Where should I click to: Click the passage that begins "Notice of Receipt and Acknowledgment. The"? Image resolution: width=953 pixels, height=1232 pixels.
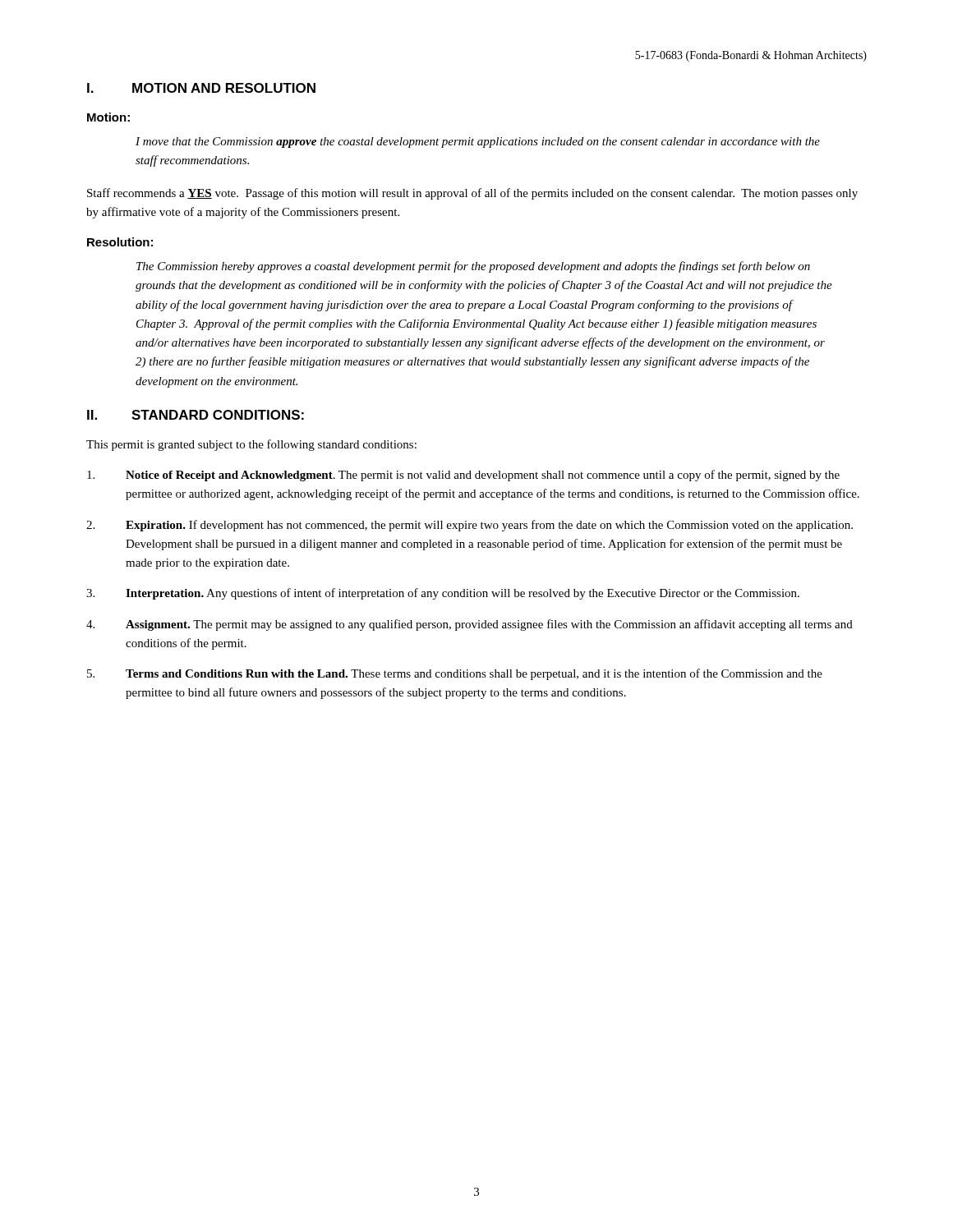(476, 485)
